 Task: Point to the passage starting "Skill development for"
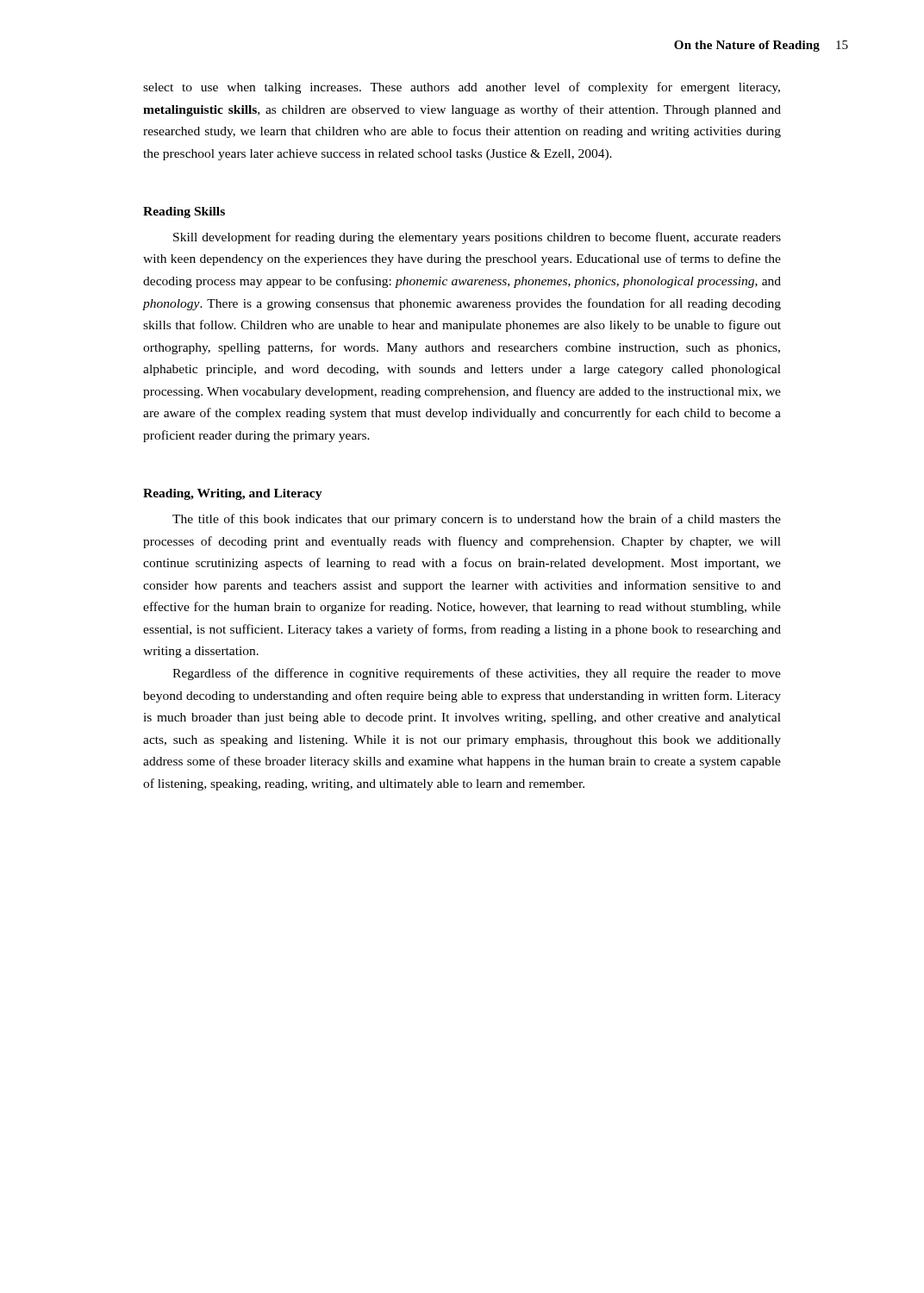click(462, 336)
